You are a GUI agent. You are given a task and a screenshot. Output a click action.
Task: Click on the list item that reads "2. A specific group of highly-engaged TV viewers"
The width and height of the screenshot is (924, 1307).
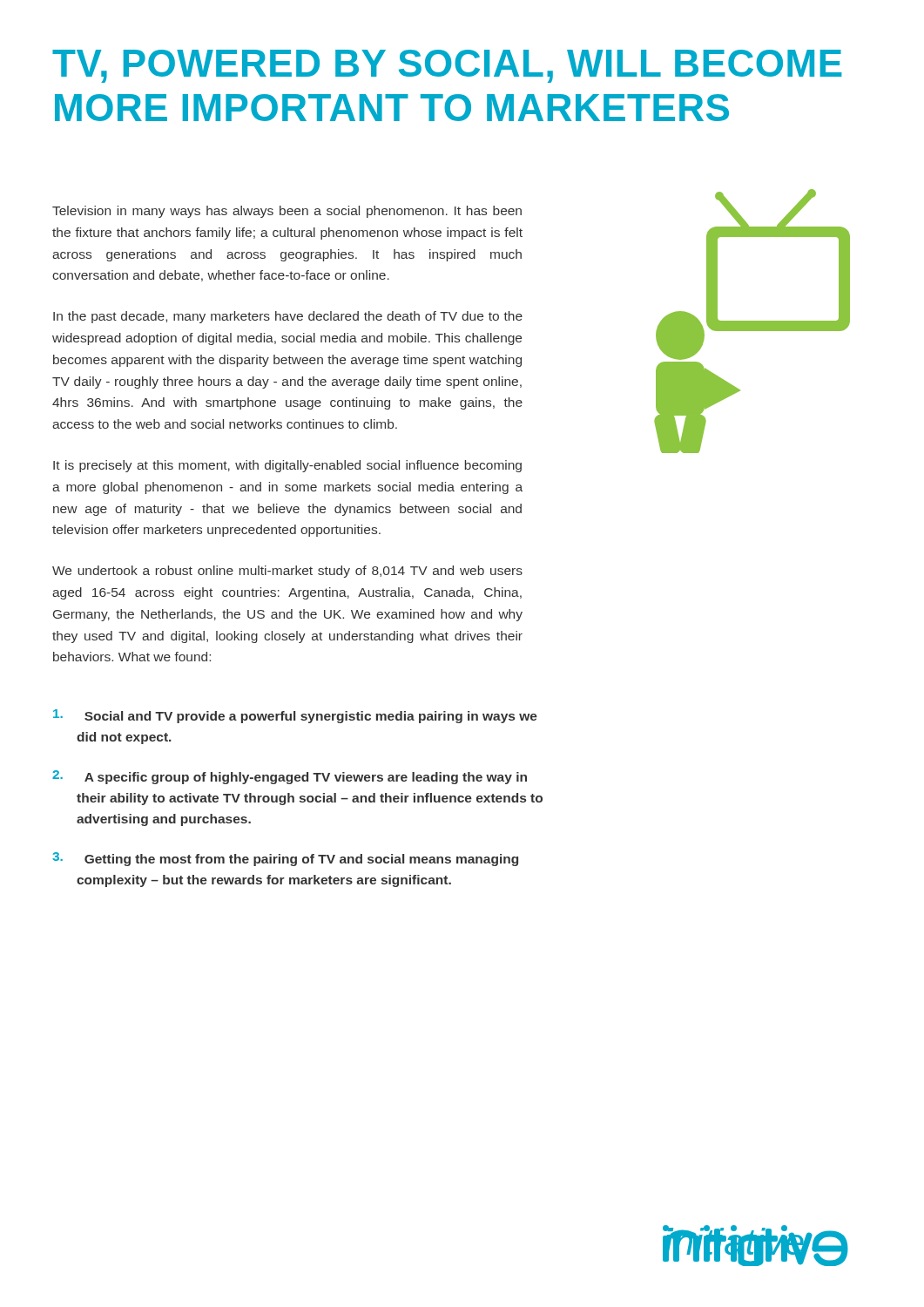click(305, 798)
